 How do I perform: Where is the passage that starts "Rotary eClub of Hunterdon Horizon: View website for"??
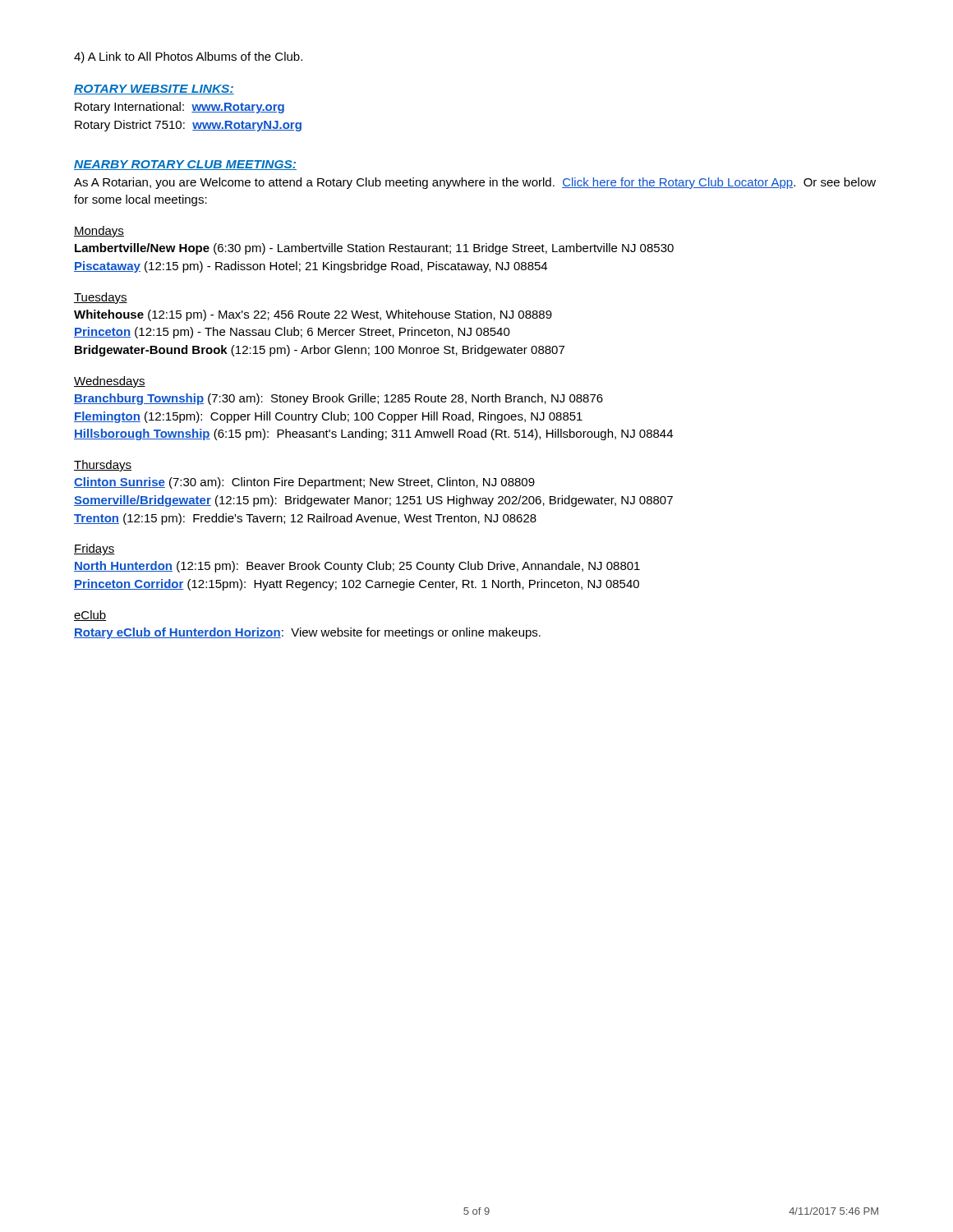308,632
